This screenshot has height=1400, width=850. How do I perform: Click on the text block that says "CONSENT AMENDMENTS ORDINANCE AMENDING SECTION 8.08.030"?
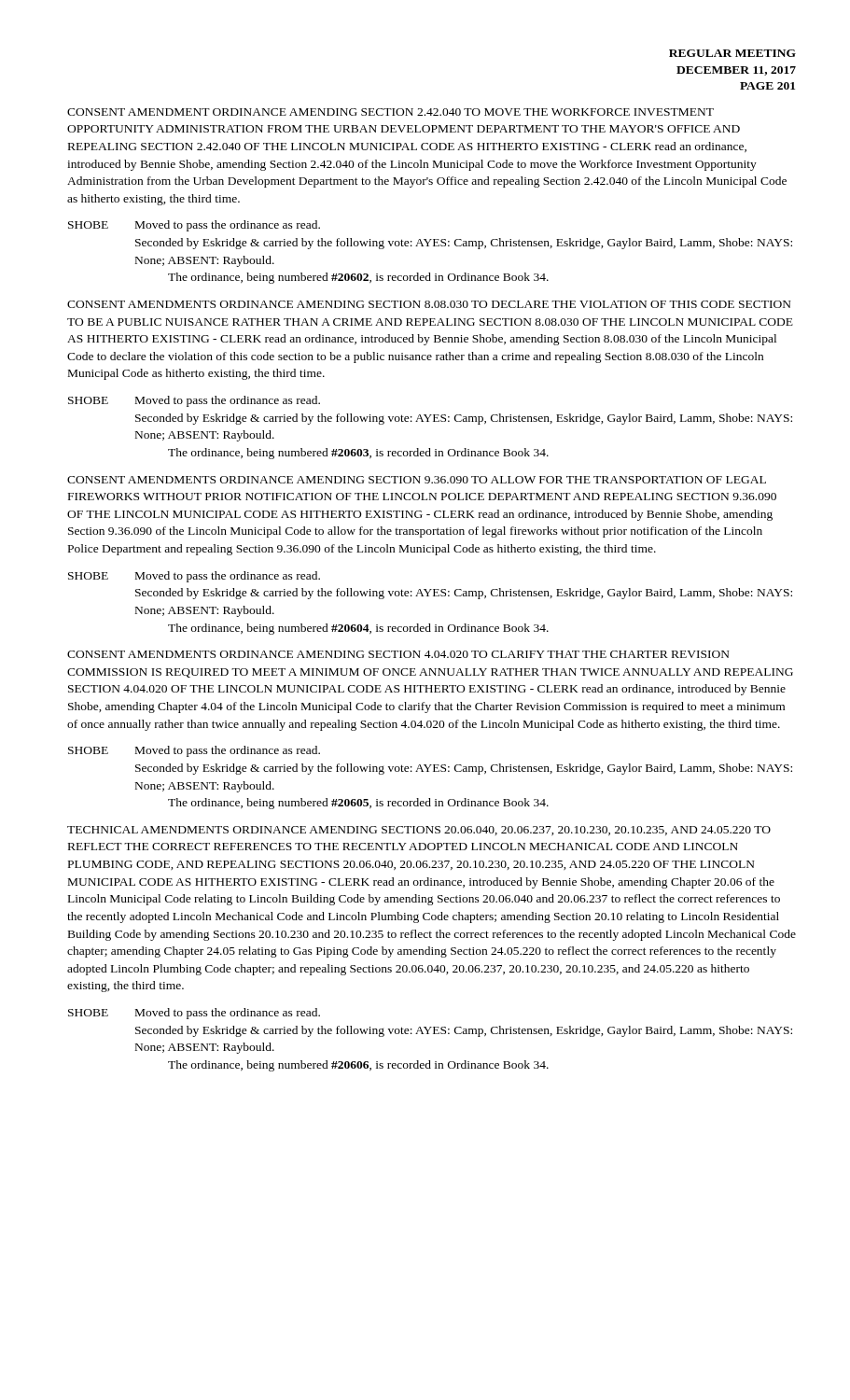pos(432,339)
